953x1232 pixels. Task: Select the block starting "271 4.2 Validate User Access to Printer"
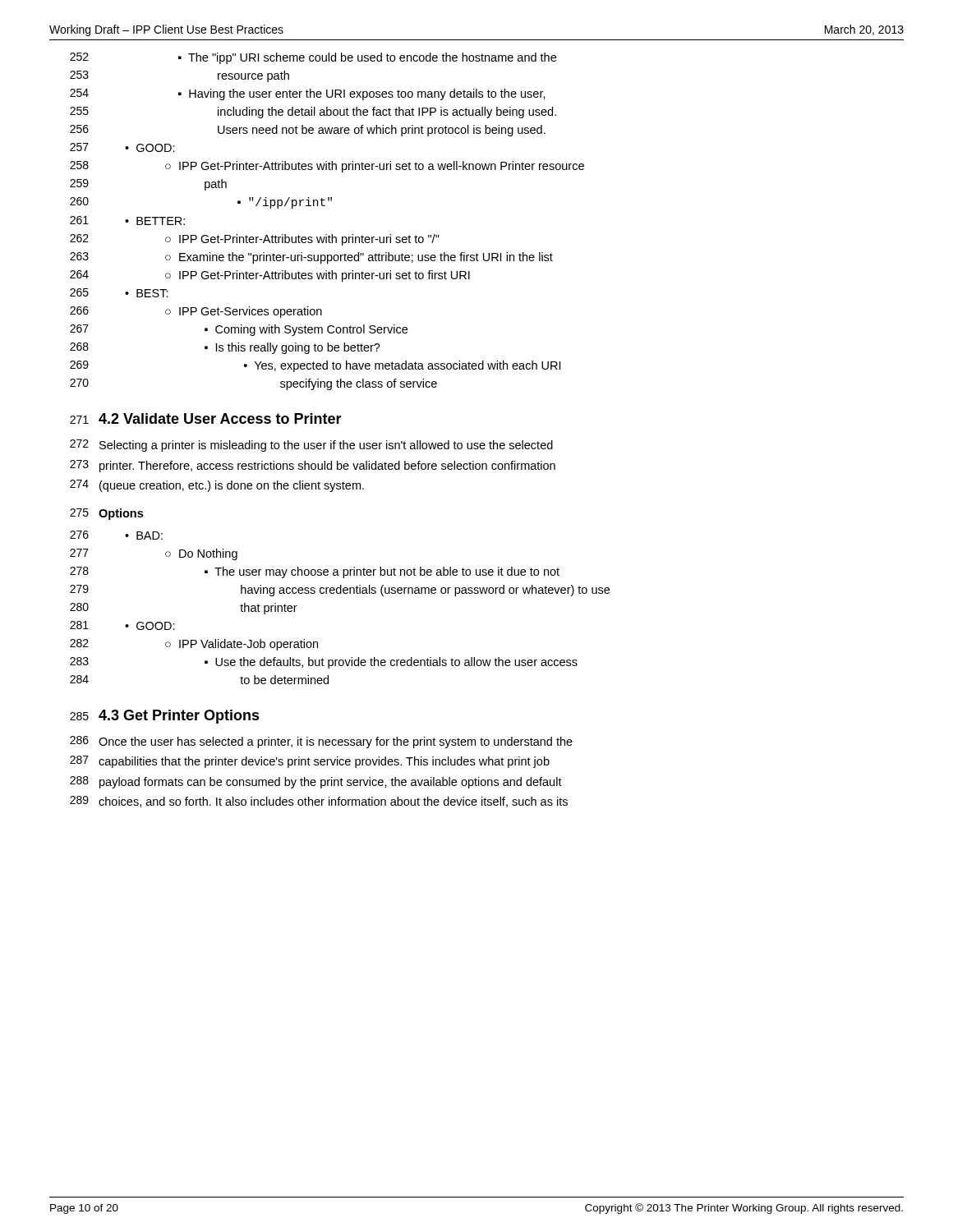(195, 419)
